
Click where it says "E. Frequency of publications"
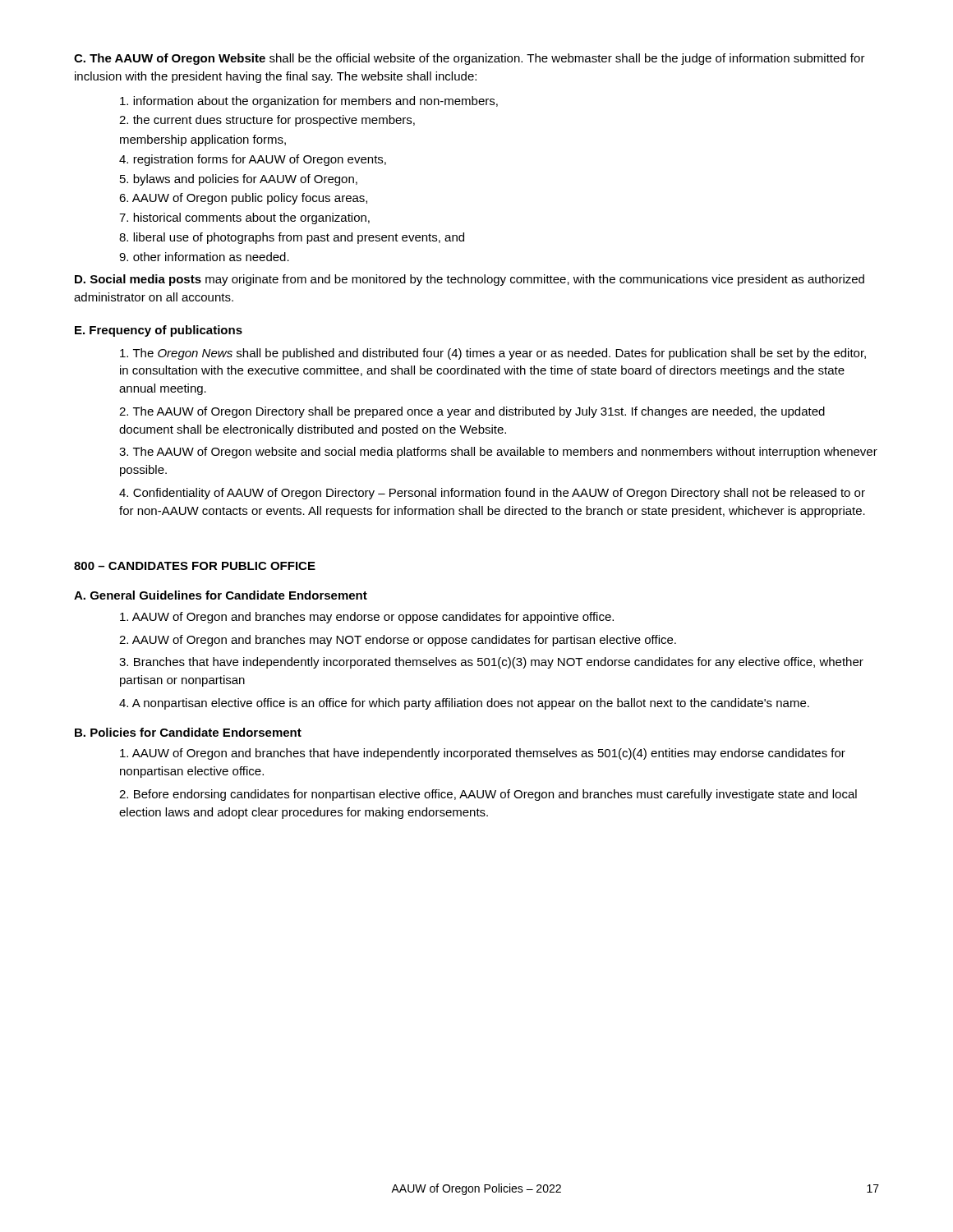158,330
